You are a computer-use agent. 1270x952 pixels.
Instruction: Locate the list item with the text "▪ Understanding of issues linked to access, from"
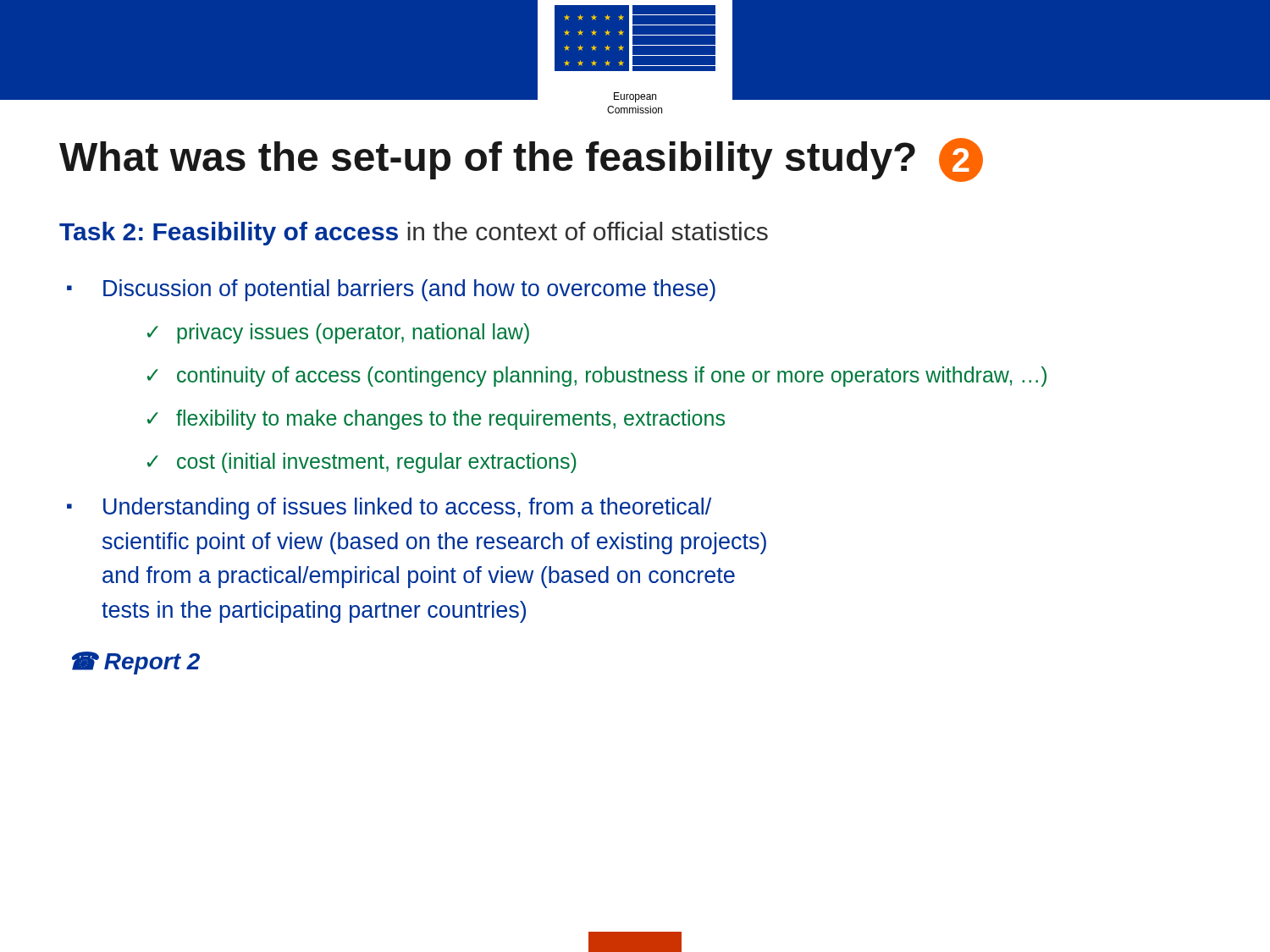417,557
